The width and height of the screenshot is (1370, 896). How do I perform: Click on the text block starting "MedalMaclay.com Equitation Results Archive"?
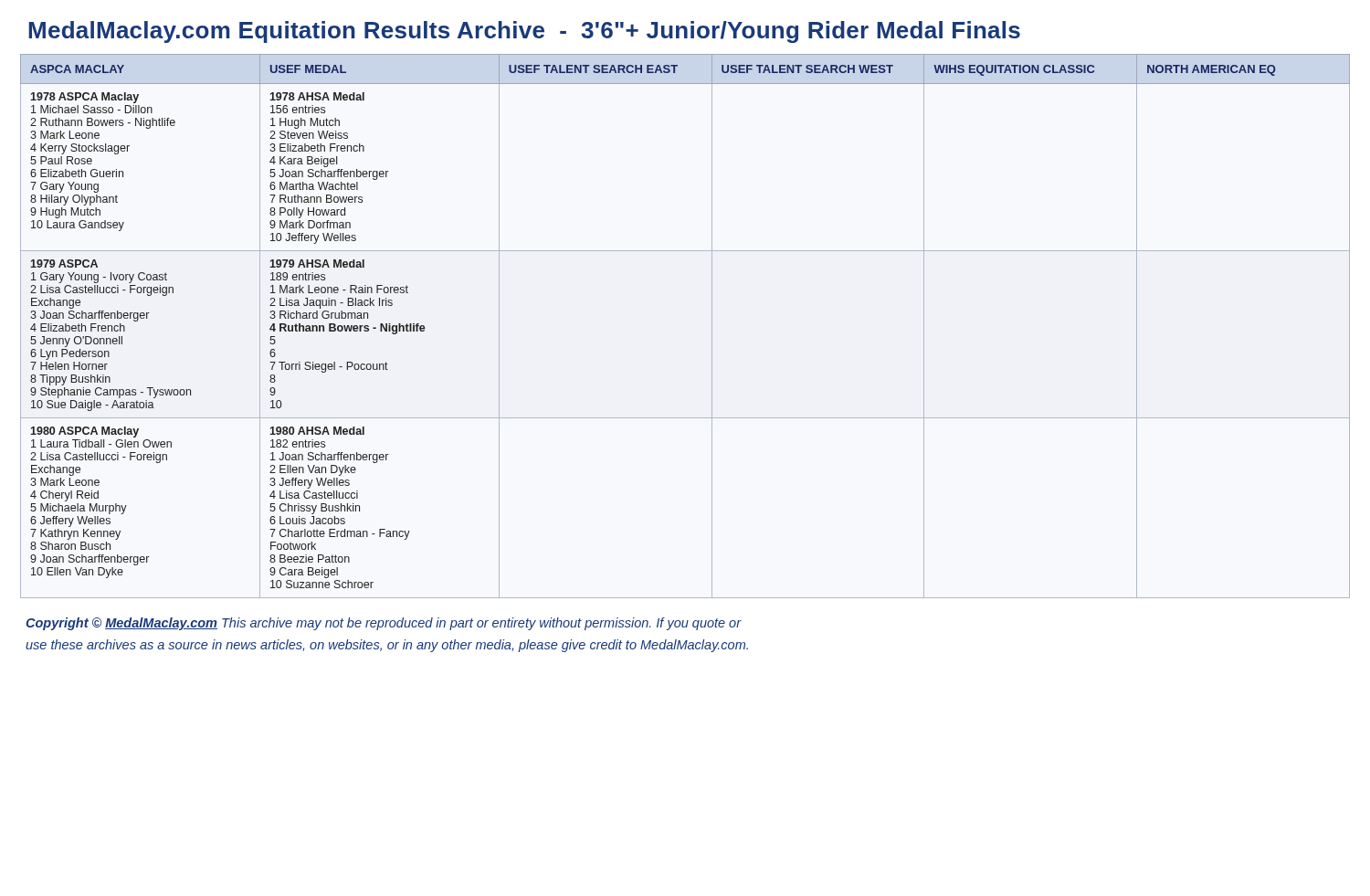point(524,30)
